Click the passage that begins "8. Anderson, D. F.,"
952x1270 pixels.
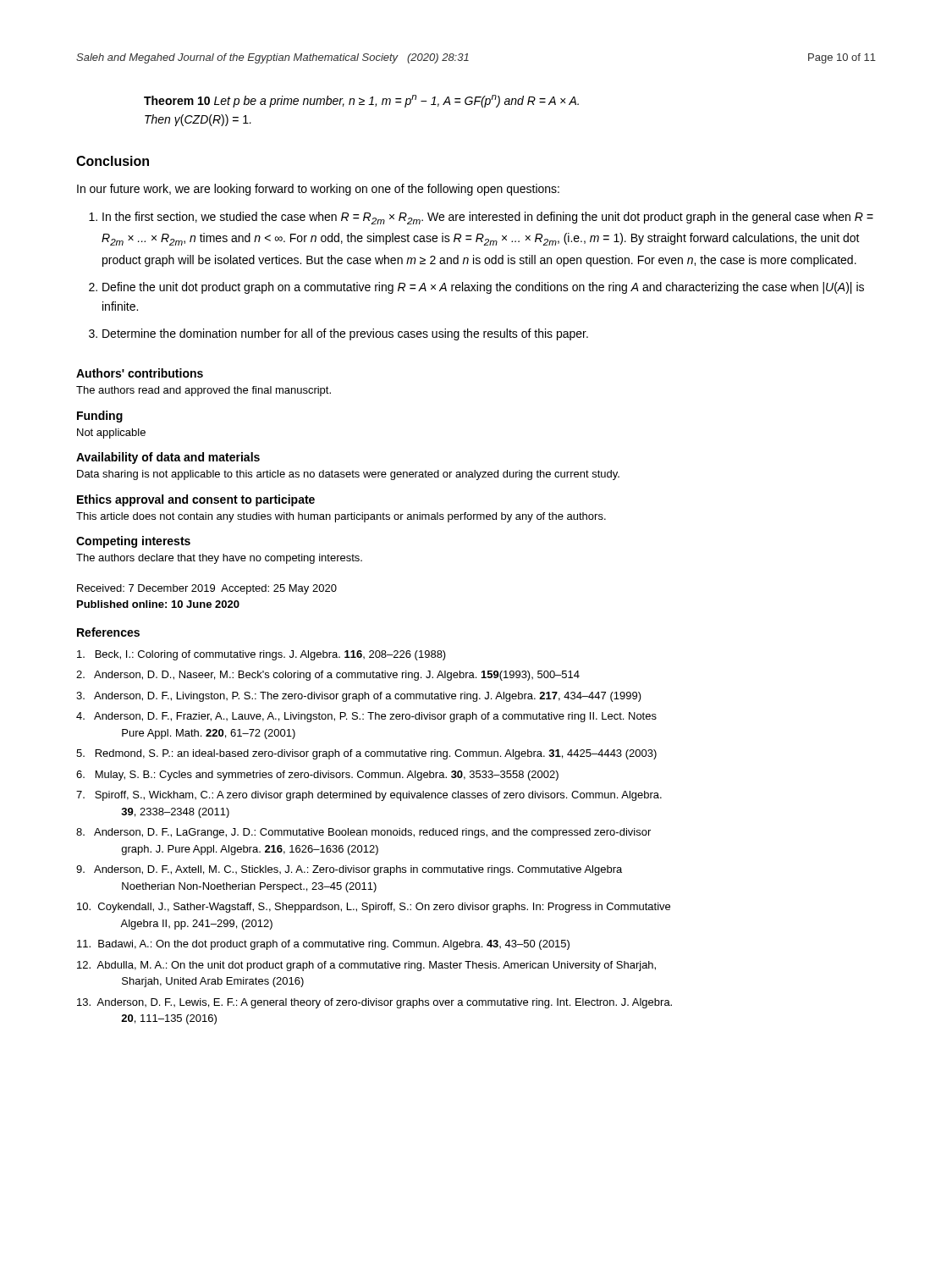click(x=476, y=841)
